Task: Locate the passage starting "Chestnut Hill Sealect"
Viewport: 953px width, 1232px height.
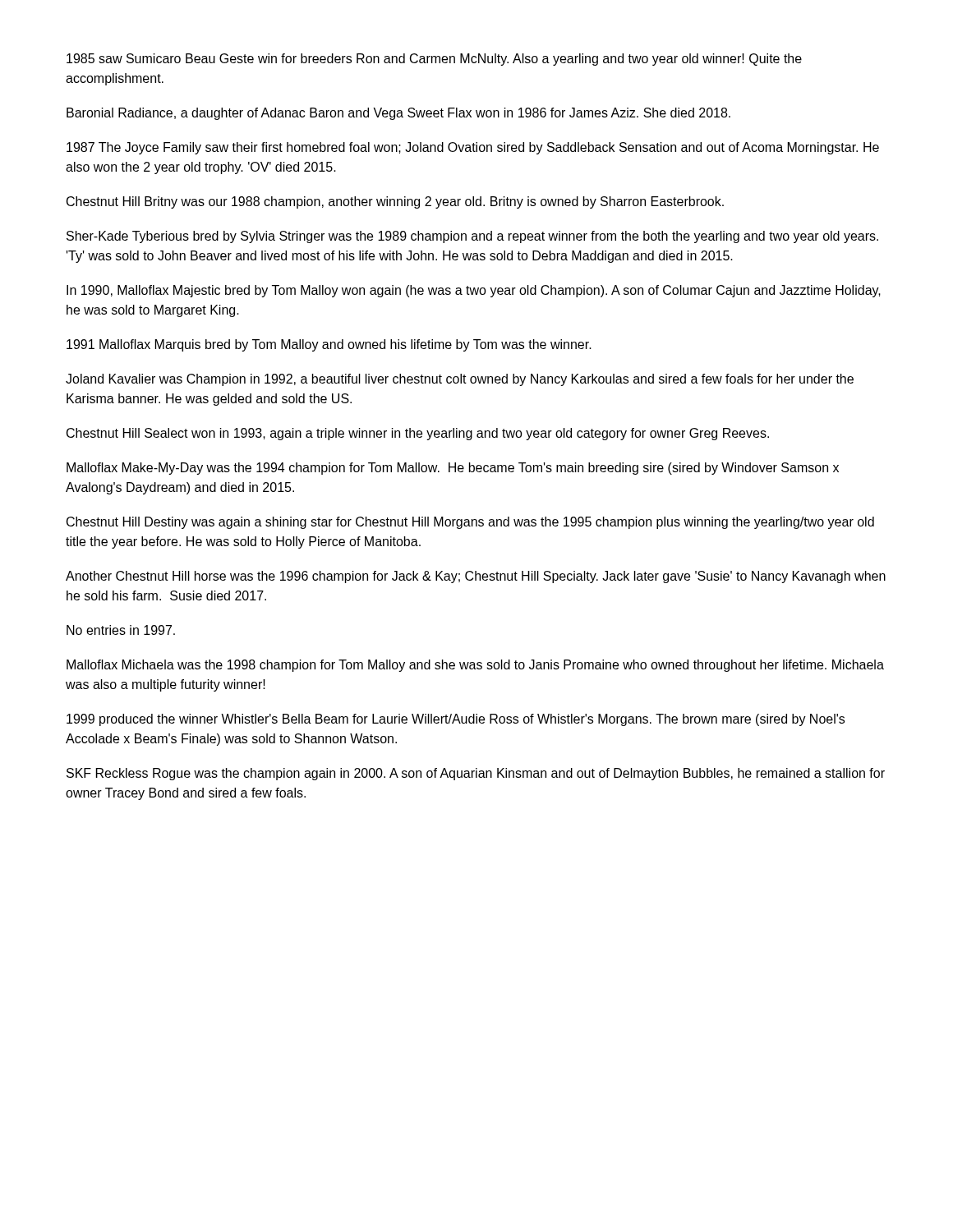Action: pos(418,433)
